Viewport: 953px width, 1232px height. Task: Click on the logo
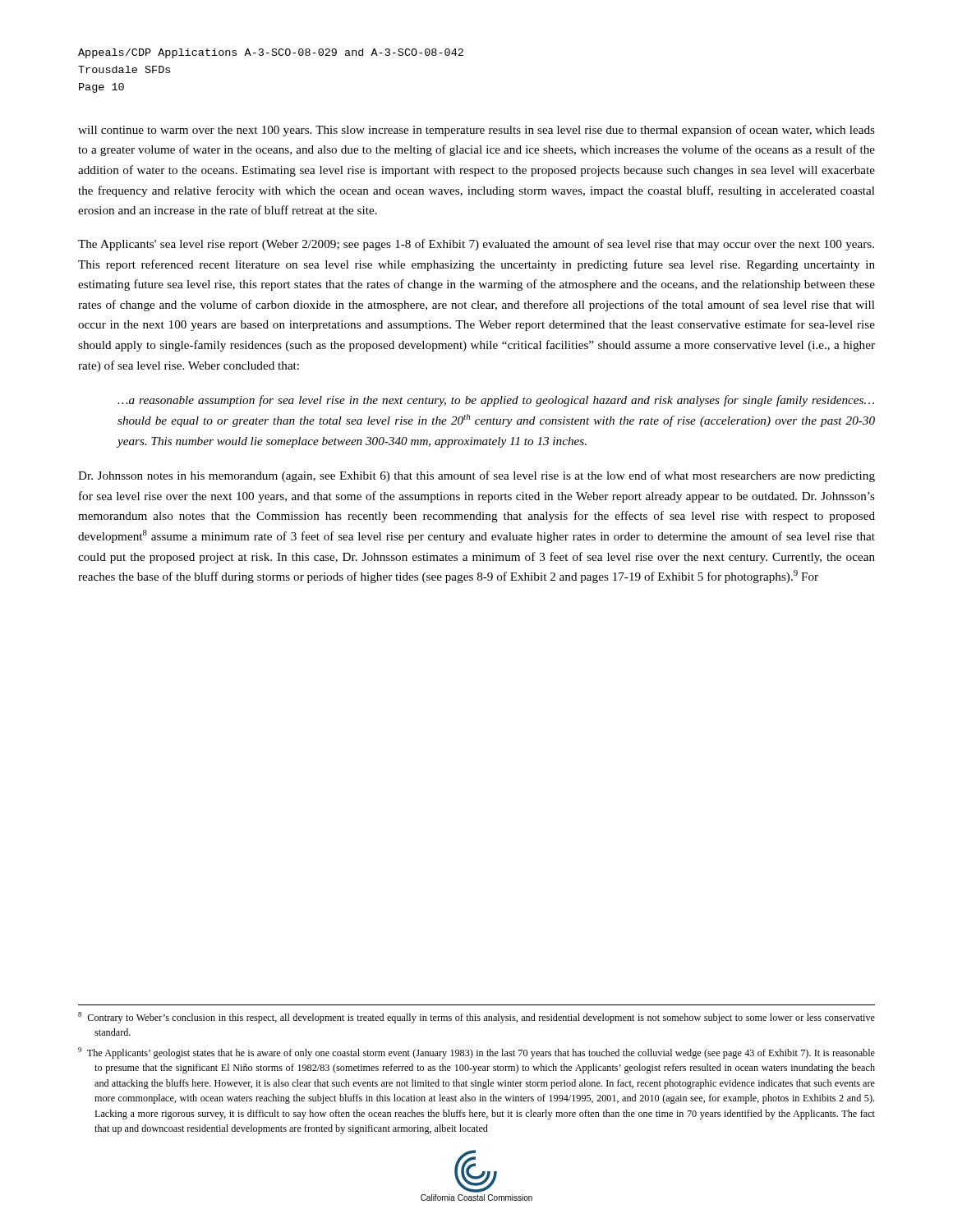click(x=476, y=1179)
